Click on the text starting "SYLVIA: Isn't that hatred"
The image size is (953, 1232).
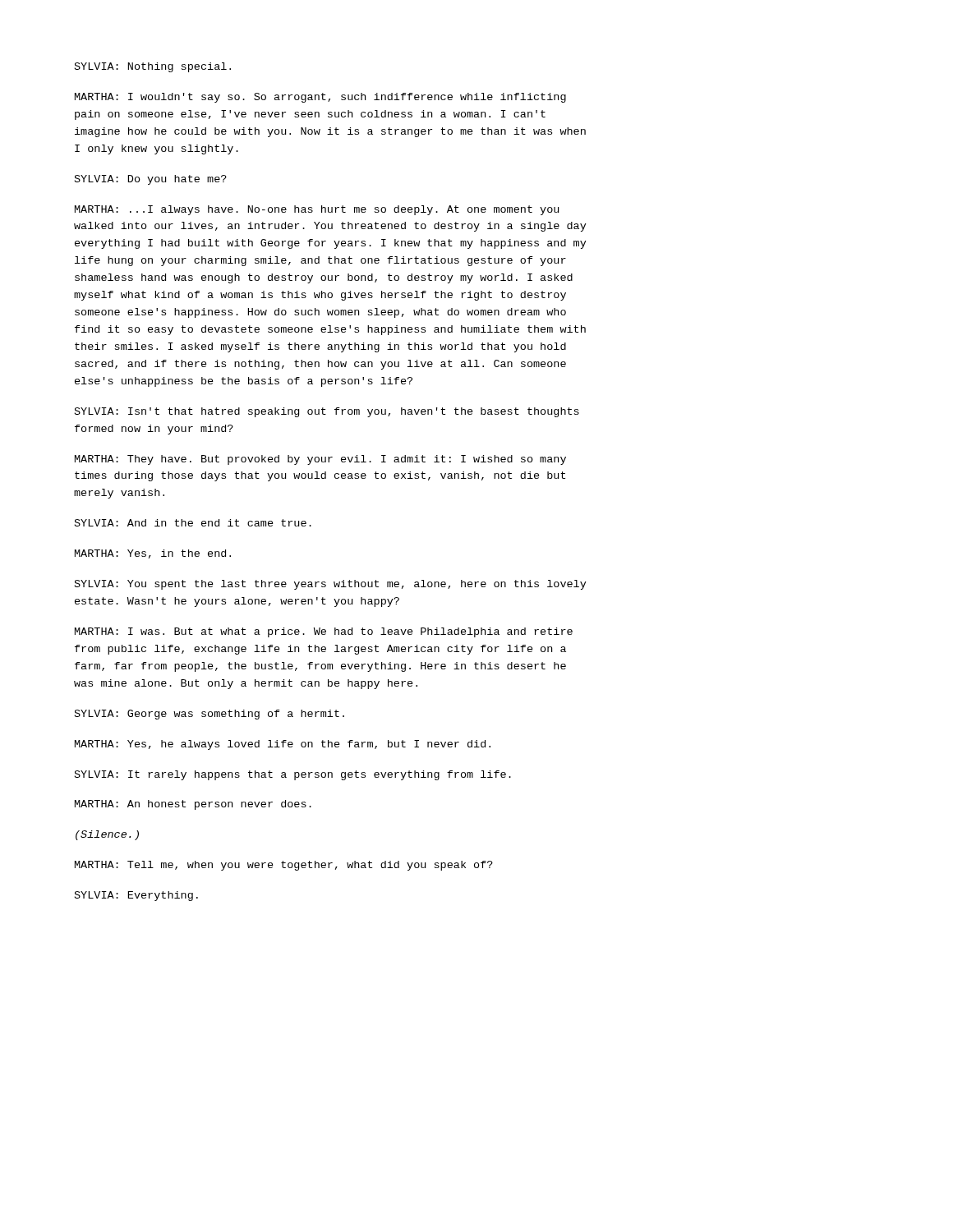(327, 420)
